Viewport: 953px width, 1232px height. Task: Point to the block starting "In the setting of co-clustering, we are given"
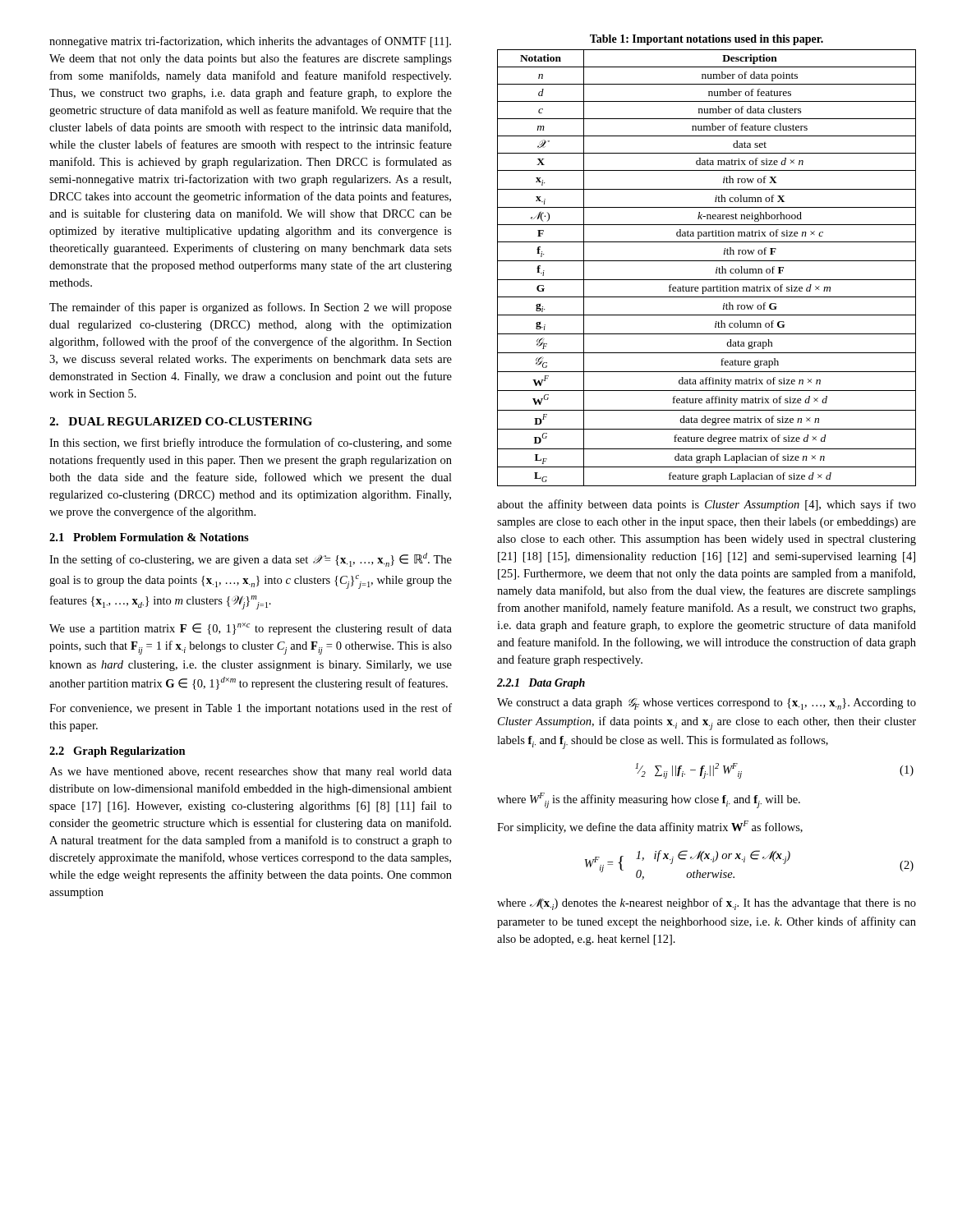[x=251, y=642]
